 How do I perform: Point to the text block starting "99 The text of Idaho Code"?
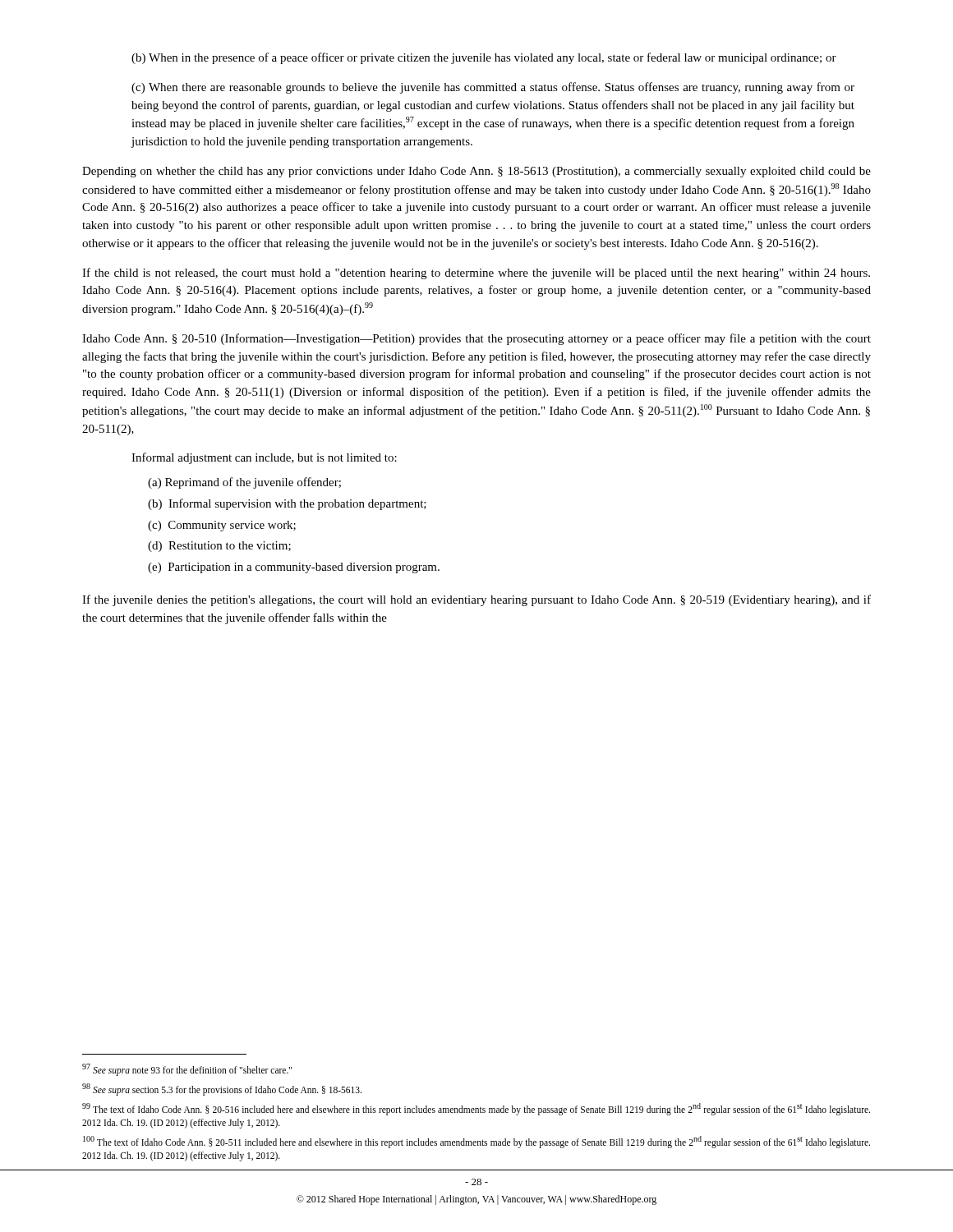point(476,1115)
